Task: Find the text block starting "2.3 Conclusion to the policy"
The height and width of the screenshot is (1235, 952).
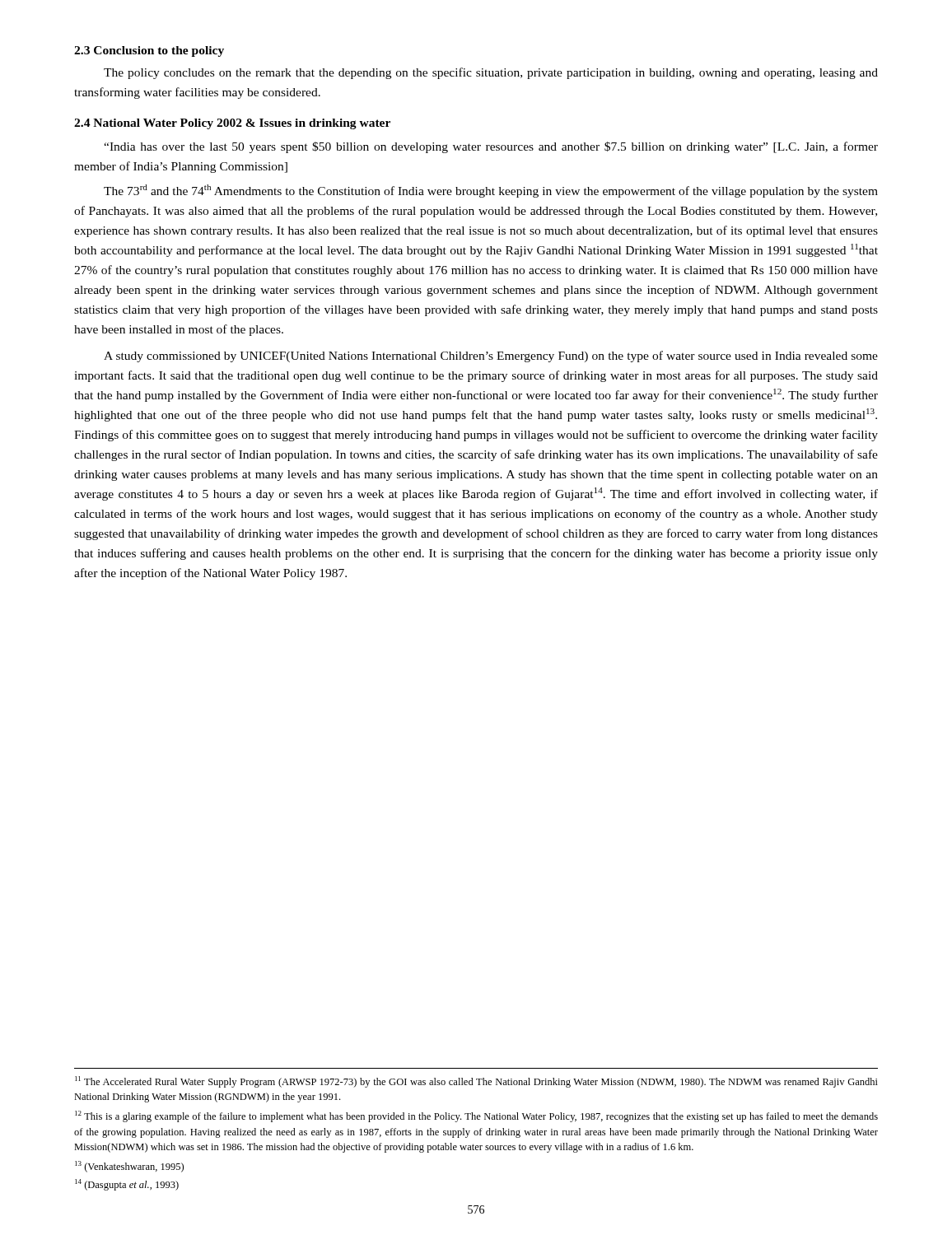Action: tap(149, 50)
